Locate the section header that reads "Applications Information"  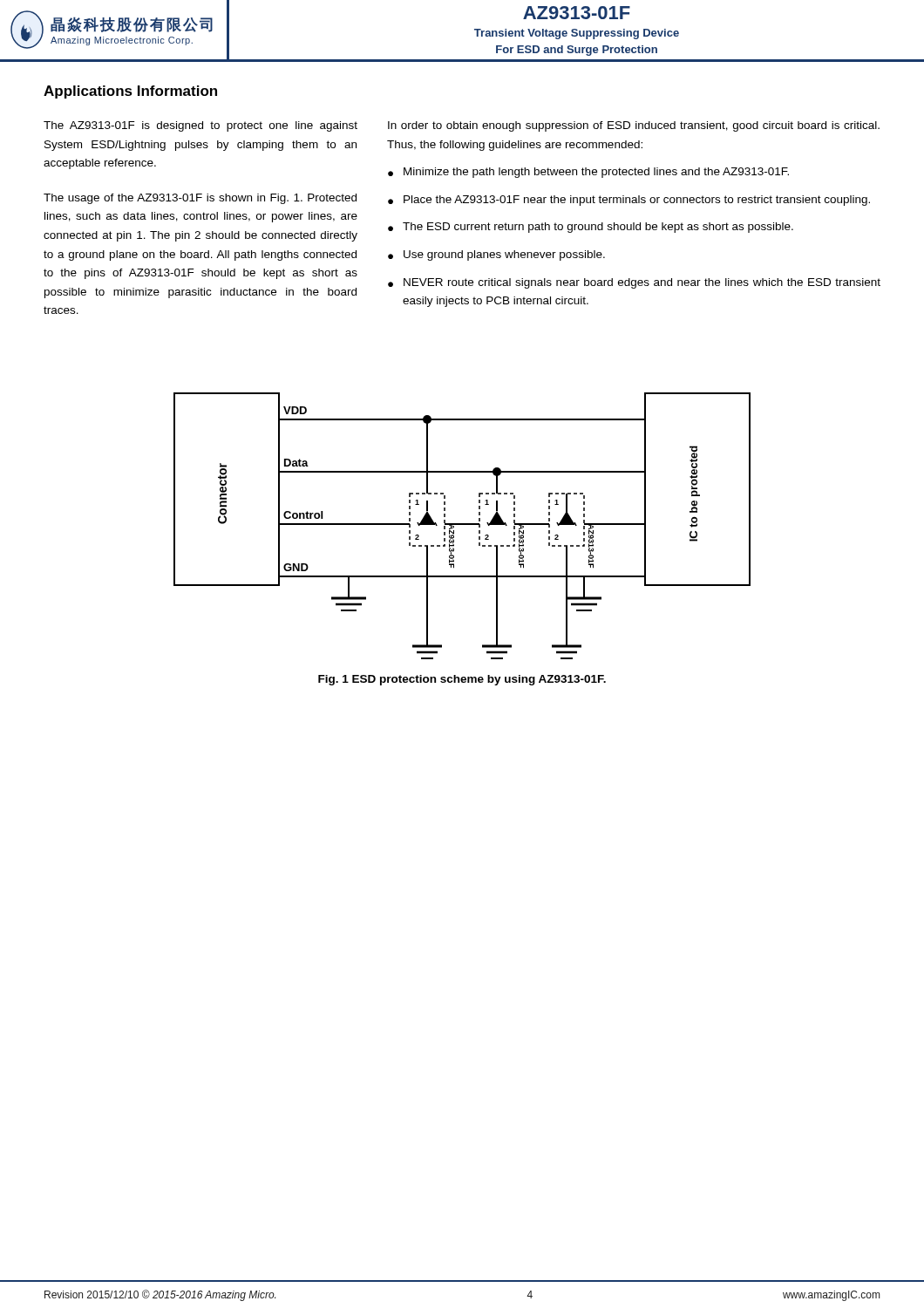pos(131,91)
